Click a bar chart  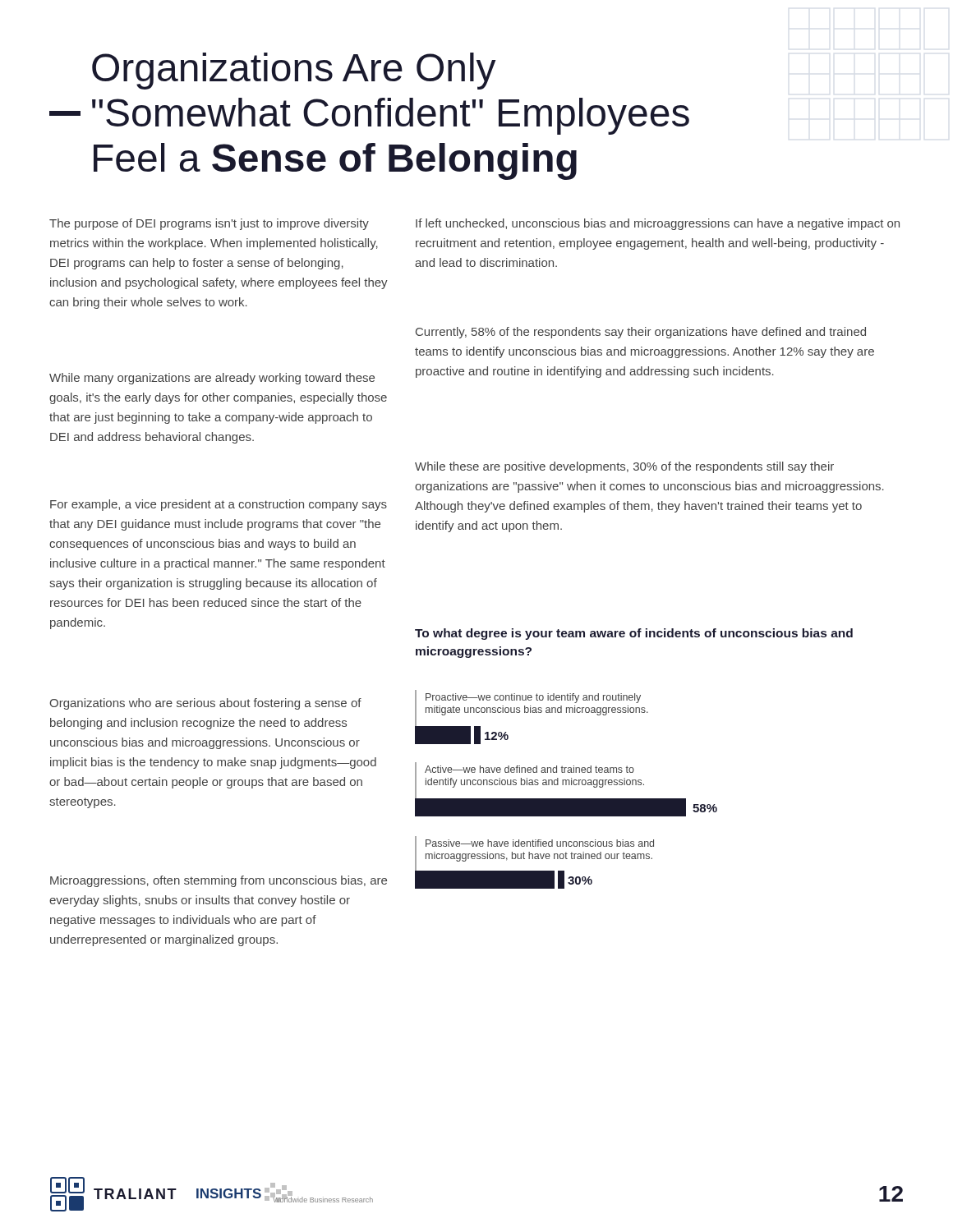[x=657, y=811]
